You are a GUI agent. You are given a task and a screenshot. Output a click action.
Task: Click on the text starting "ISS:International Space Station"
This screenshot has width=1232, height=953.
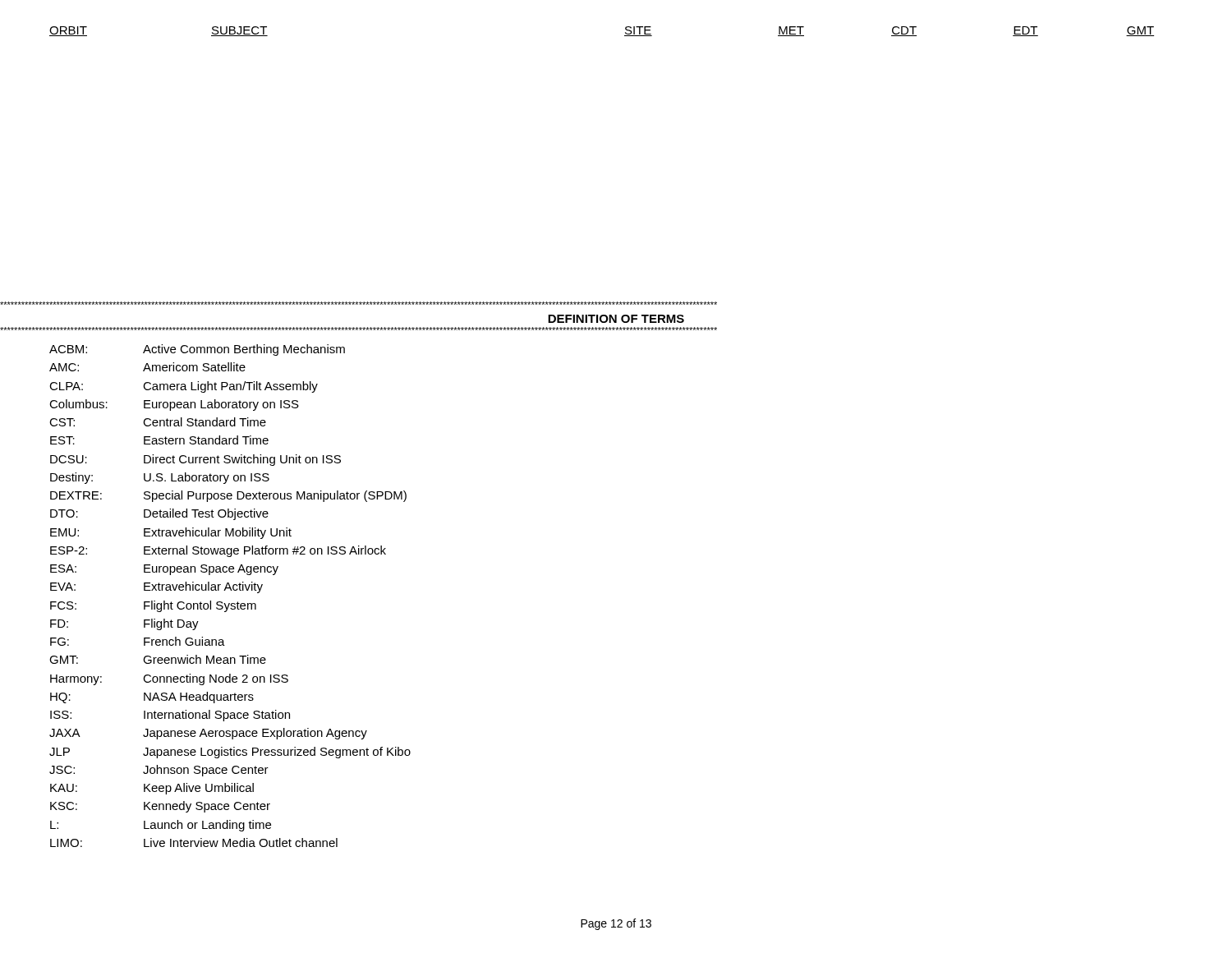[x=232, y=715]
